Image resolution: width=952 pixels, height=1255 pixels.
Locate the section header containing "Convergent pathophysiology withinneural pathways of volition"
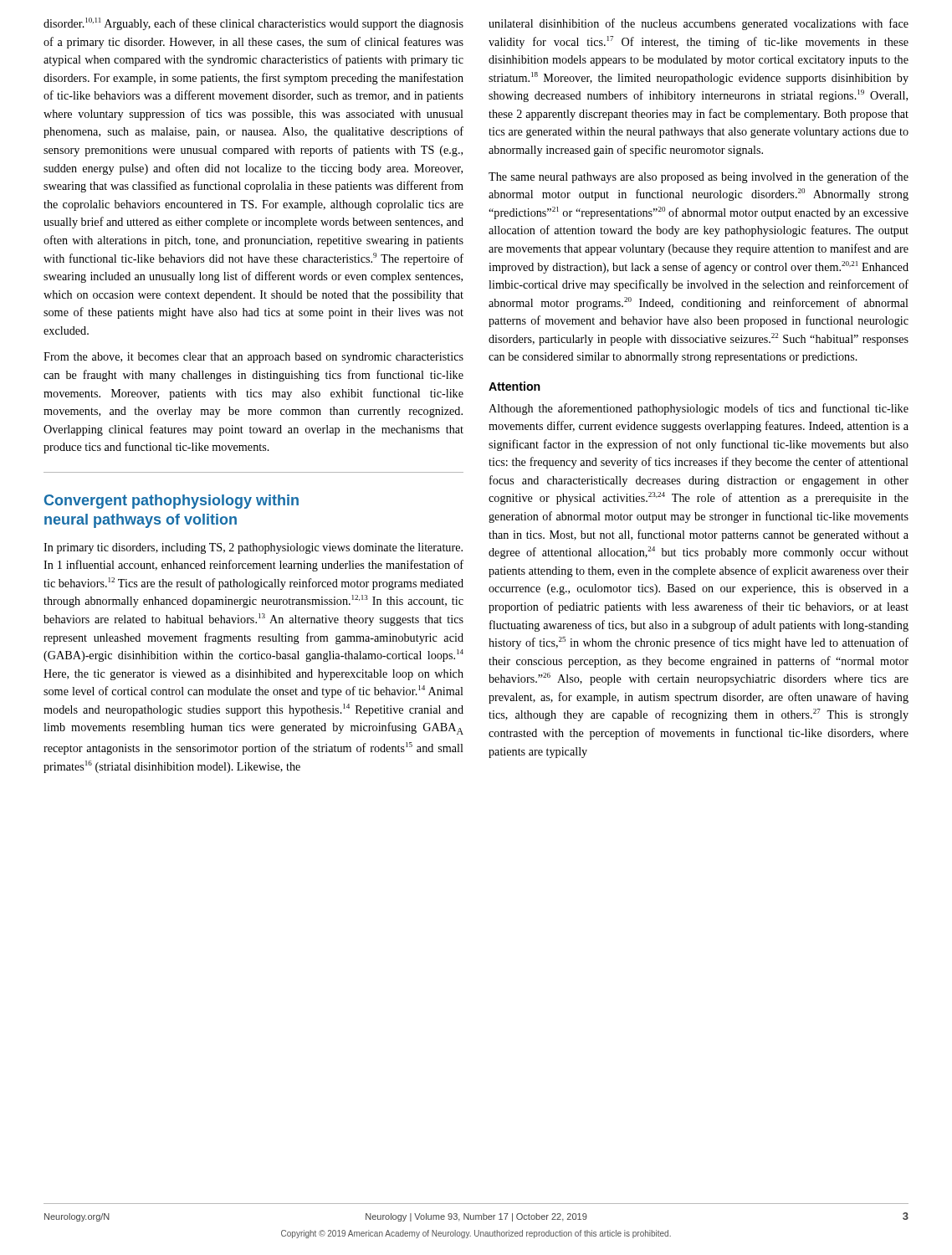[x=253, y=511]
